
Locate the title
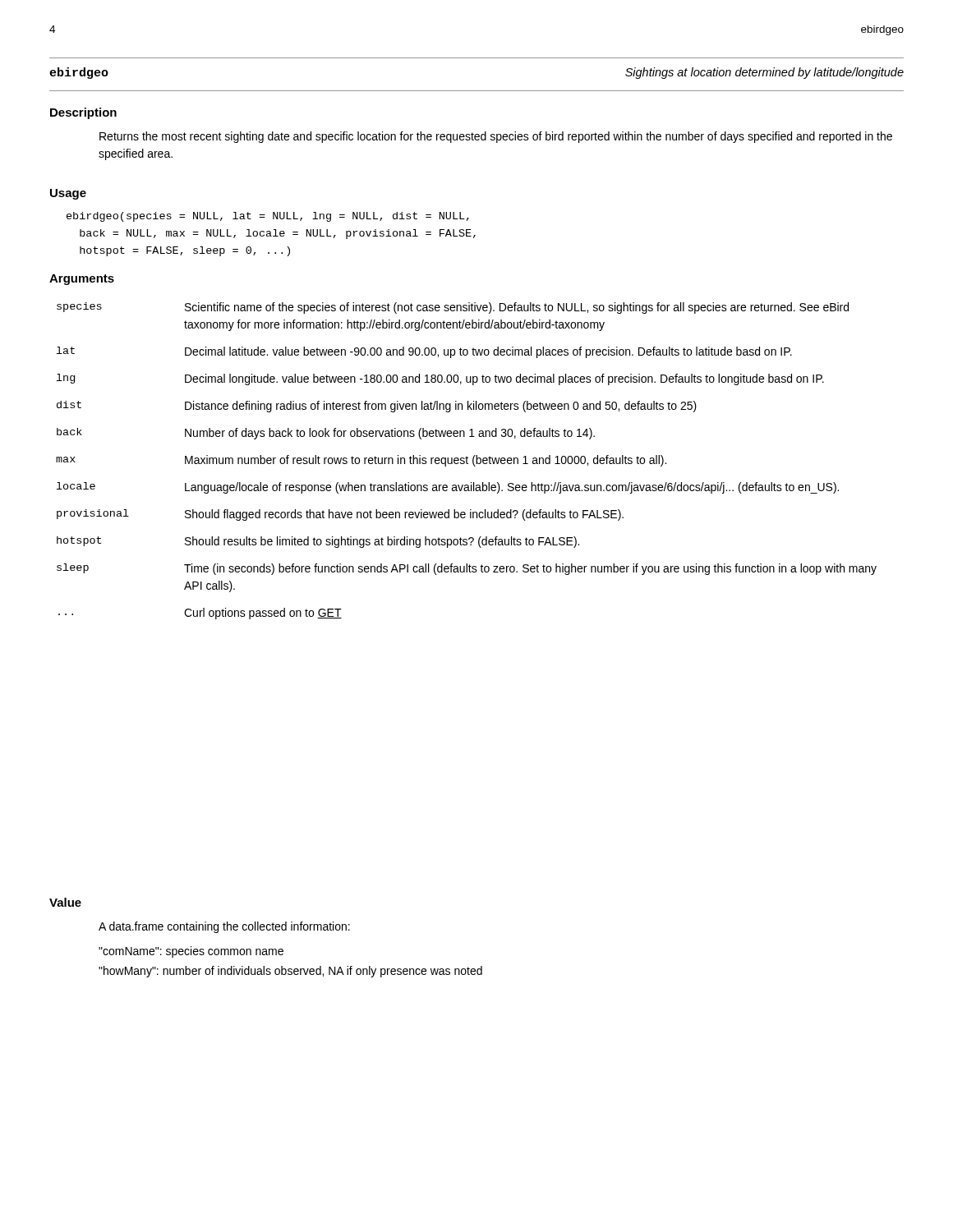(79, 73)
